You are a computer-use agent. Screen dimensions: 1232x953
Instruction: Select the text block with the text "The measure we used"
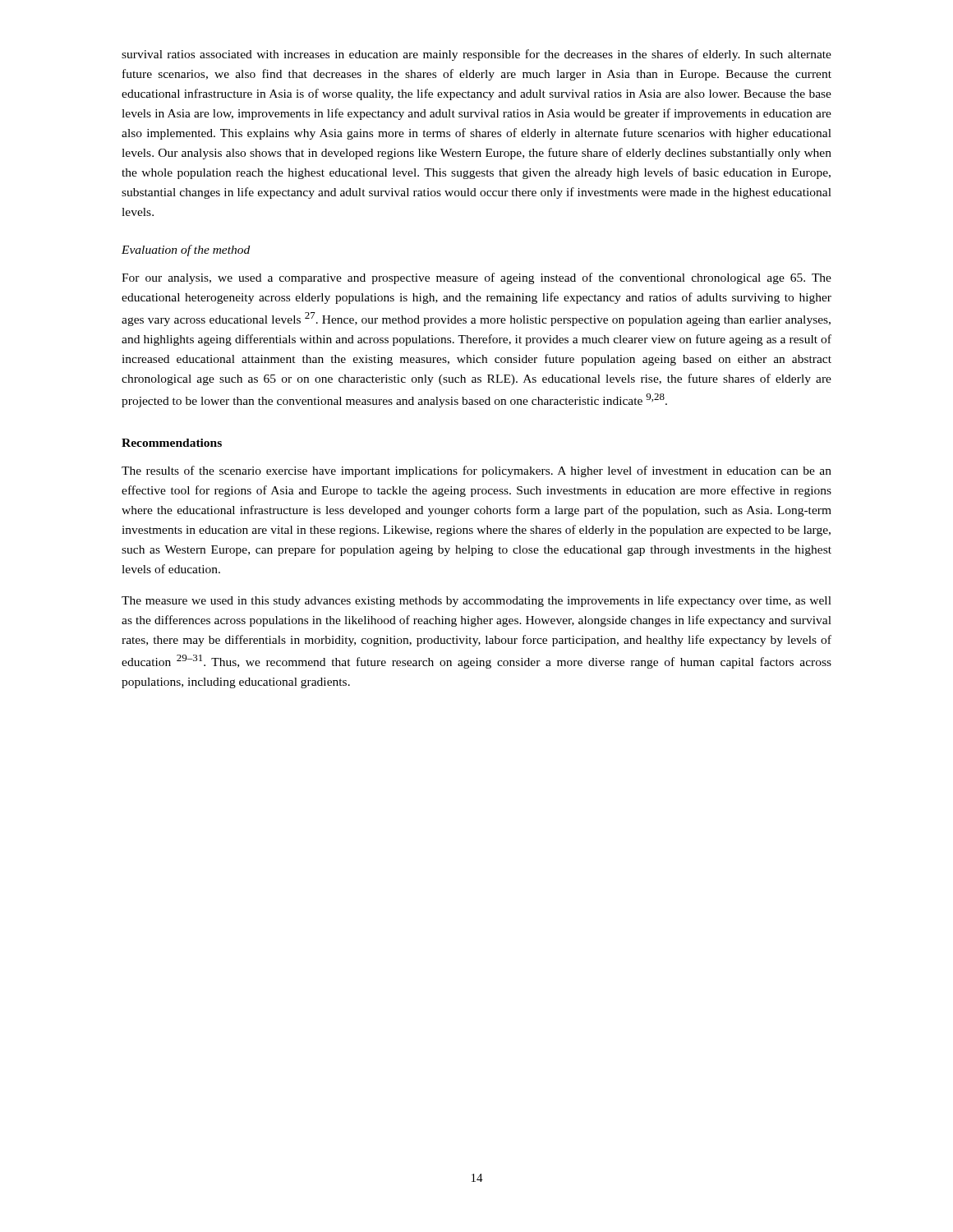(x=476, y=641)
